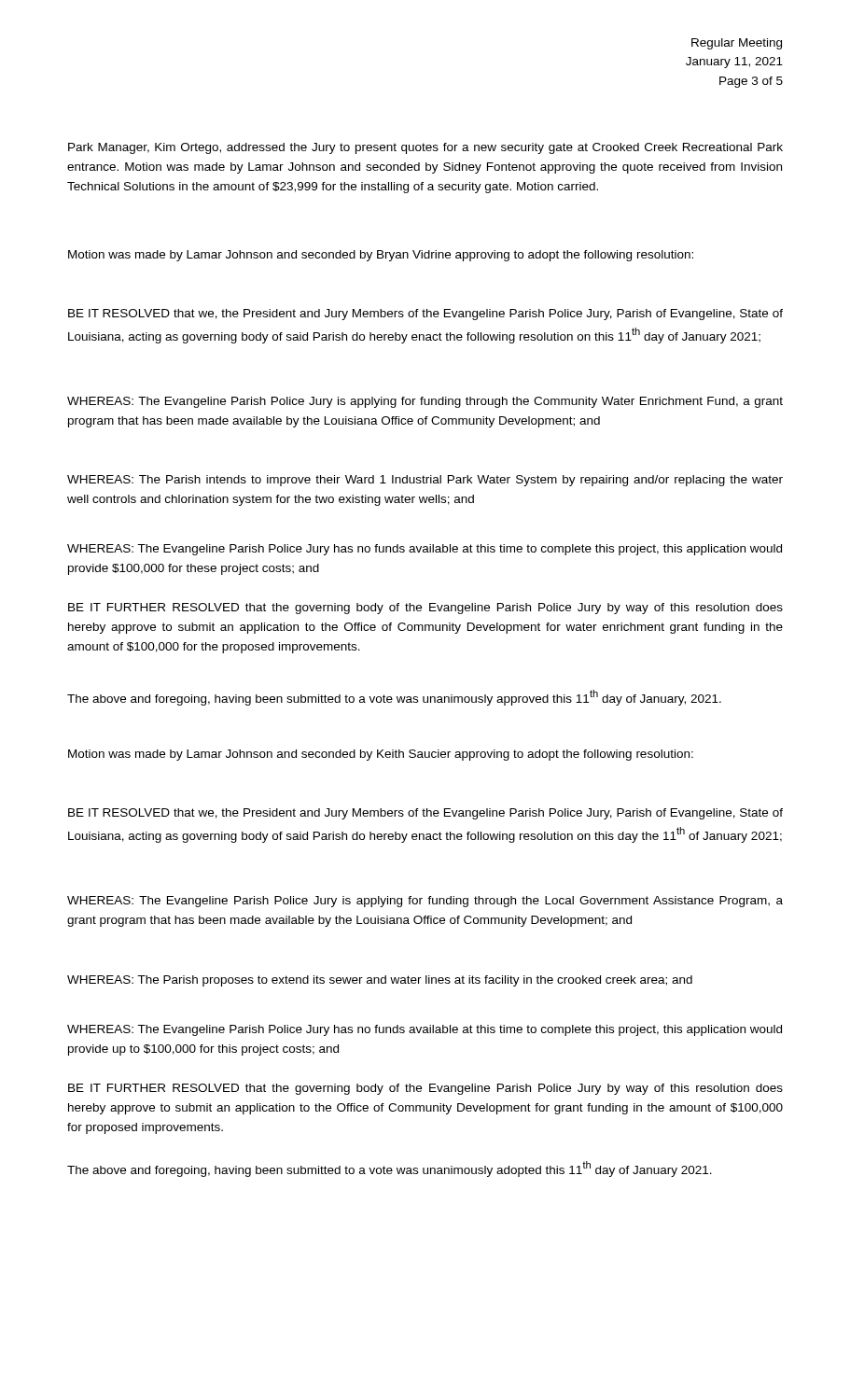Click on the text starting "WHEREAS: The Parish proposes to extend"
This screenshot has width=850, height=1400.
[380, 980]
